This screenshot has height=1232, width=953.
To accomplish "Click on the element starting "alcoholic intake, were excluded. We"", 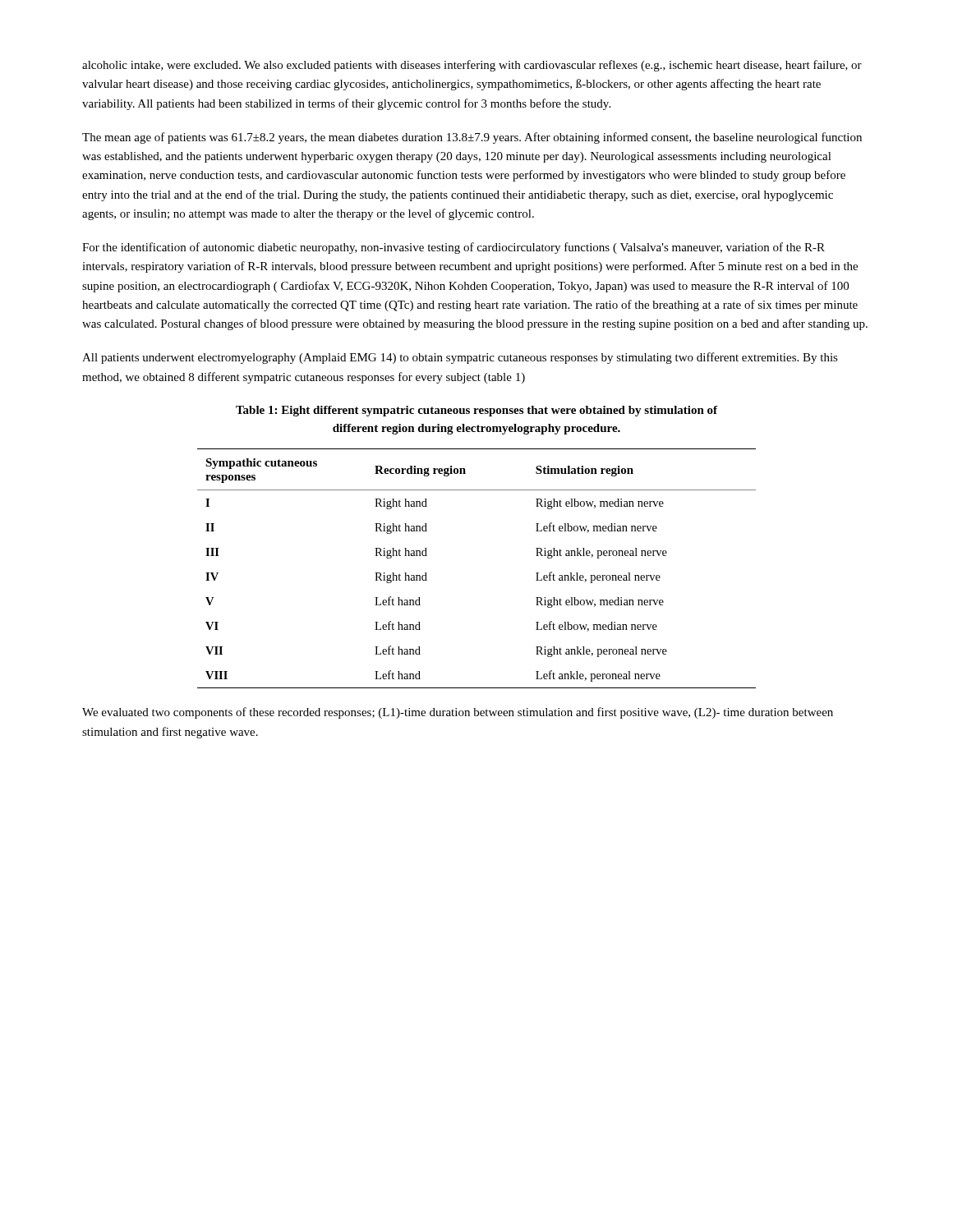I will 472,84.
